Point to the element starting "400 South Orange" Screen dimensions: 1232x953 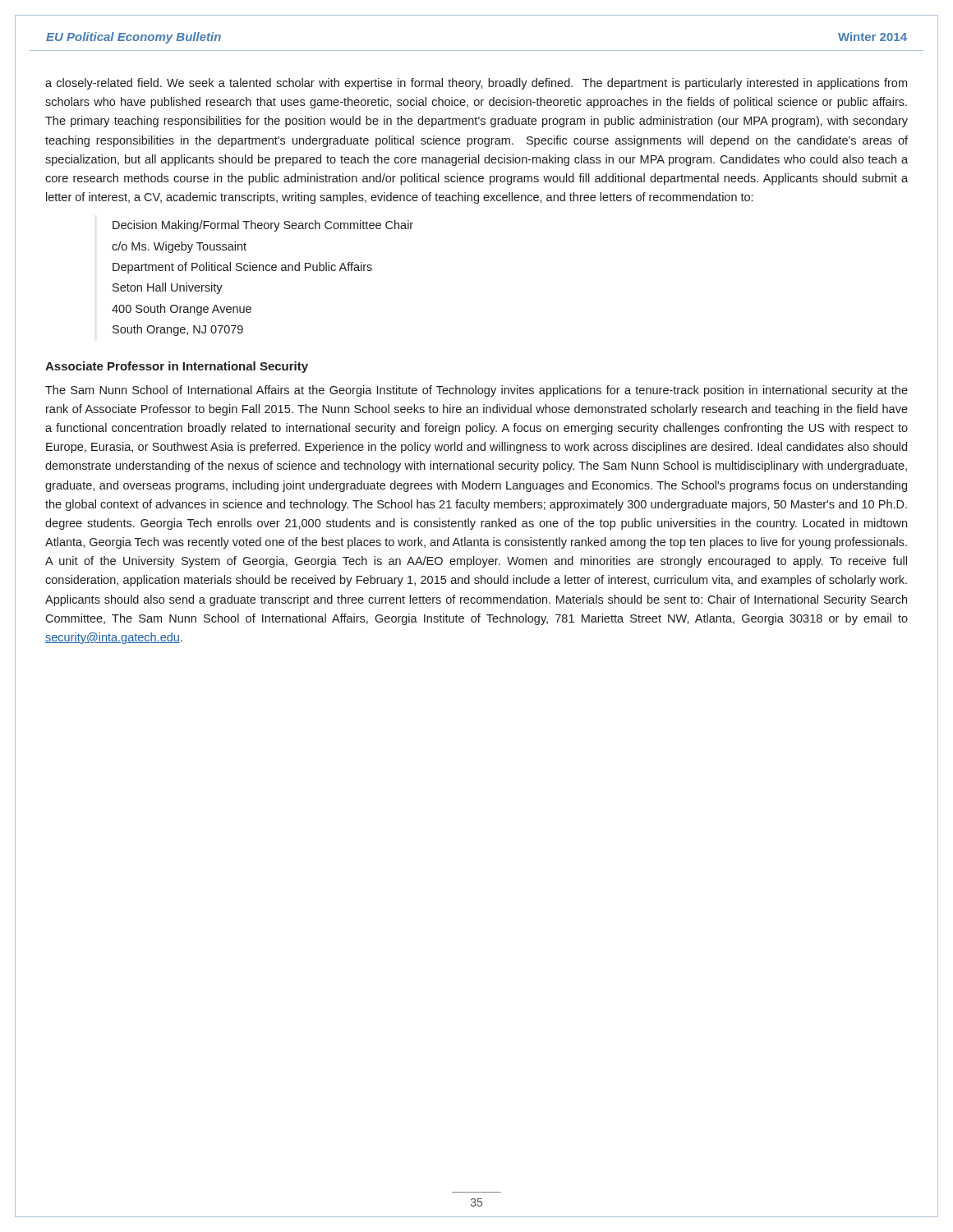[182, 309]
